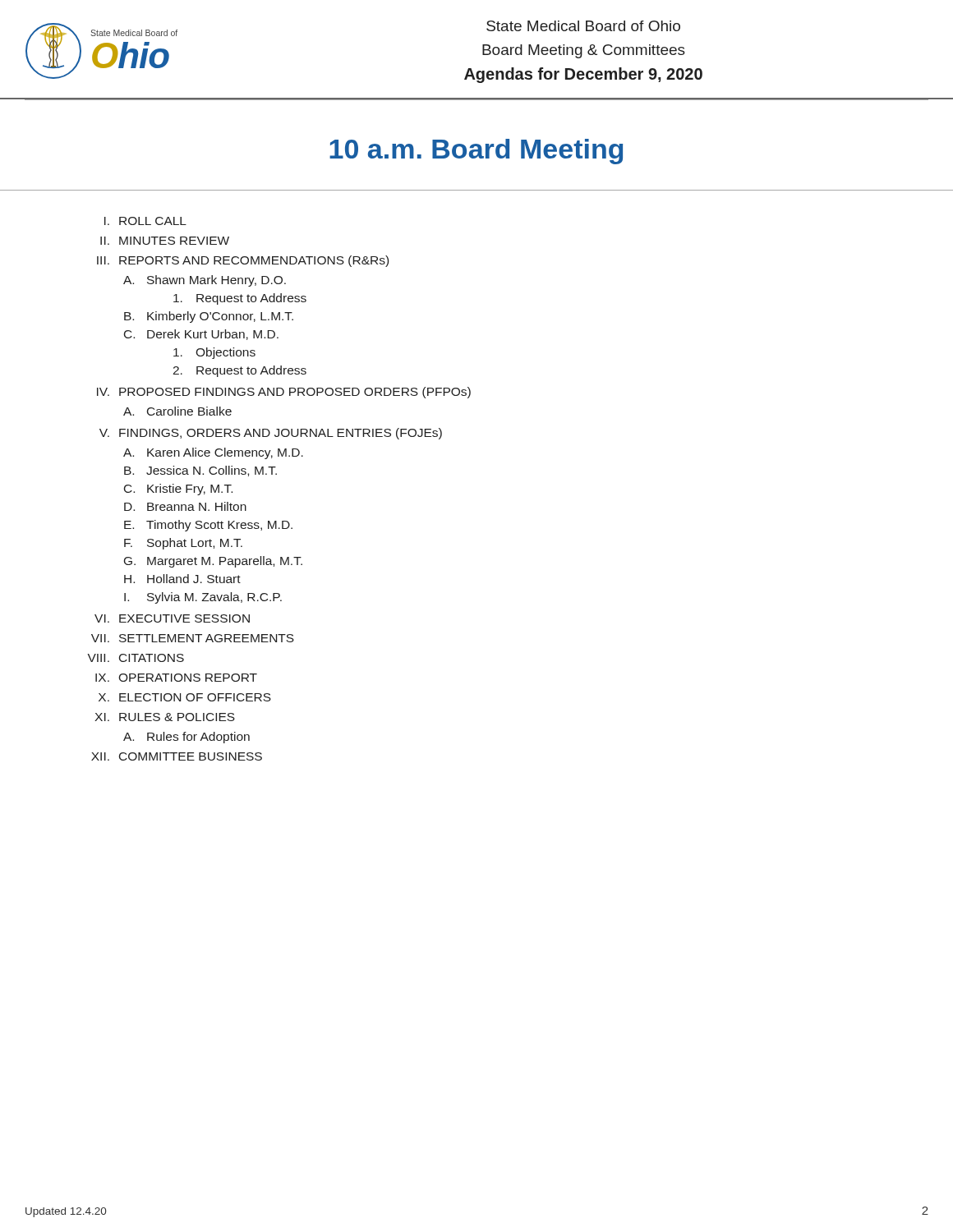Point to "XII. COMMITTEE BUSINESS"
953x1232 pixels.
(164, 756)
